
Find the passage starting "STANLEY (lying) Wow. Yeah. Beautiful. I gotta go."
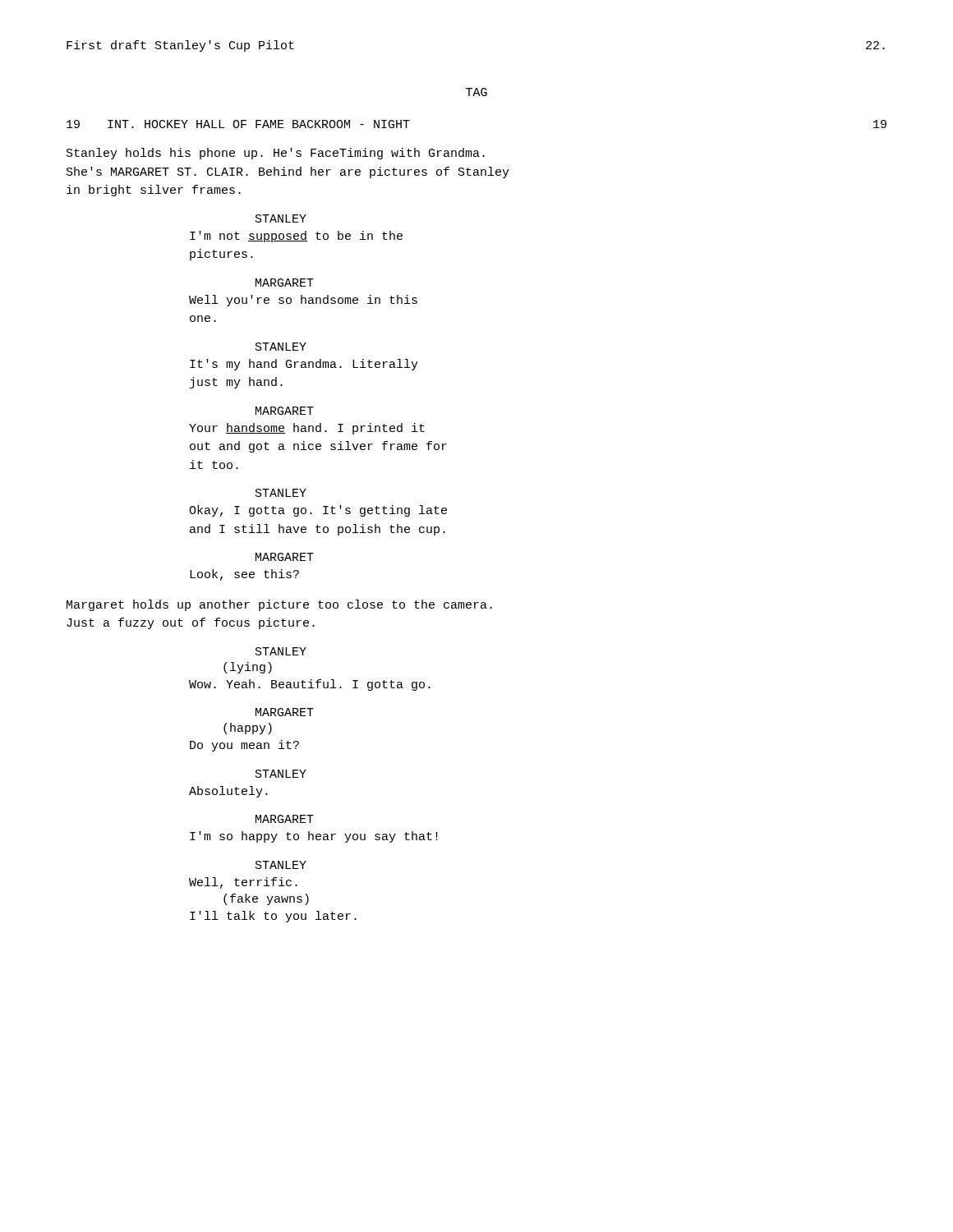281,651
